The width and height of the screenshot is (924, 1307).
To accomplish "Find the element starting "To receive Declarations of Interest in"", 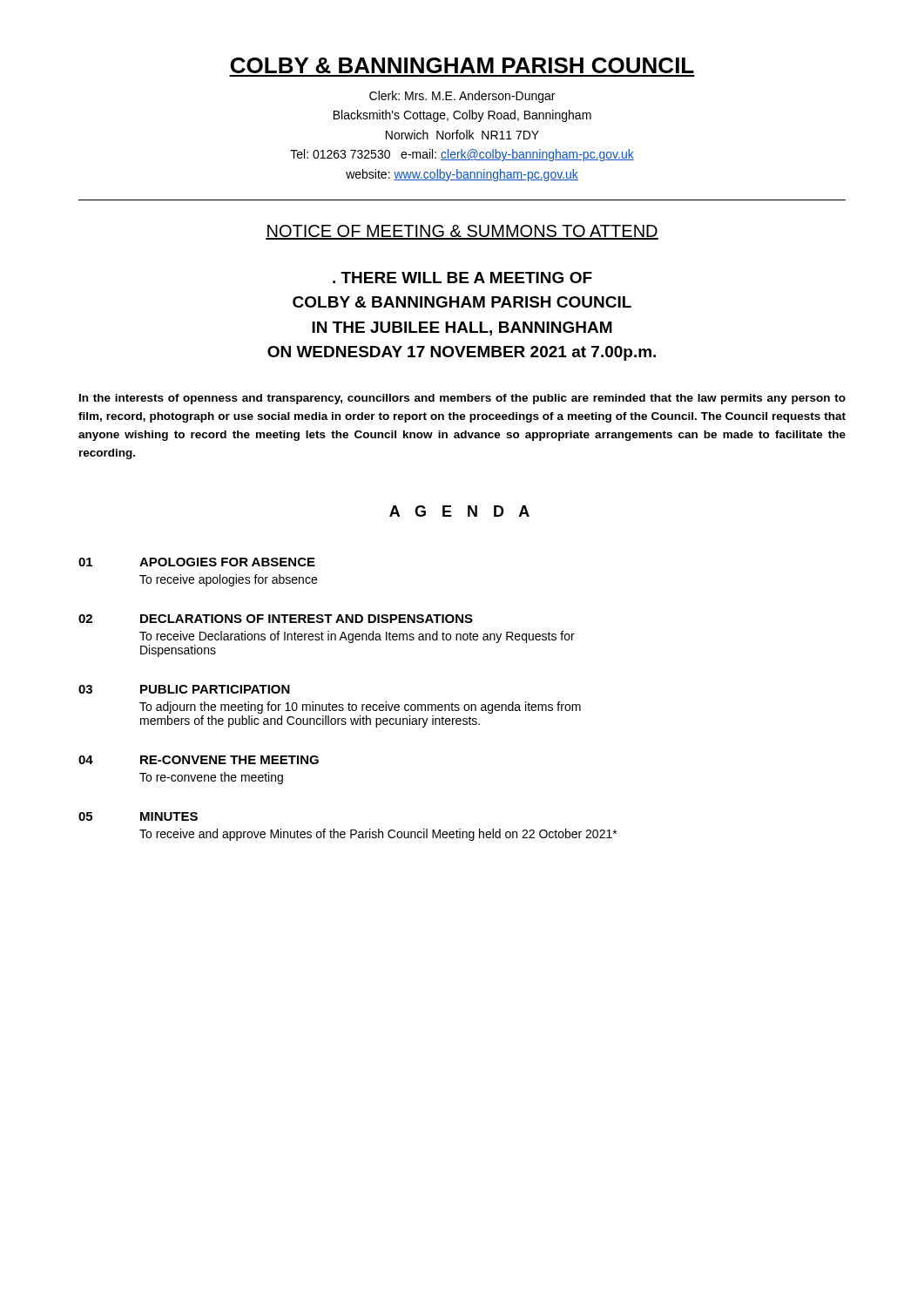I will (357, 643).
